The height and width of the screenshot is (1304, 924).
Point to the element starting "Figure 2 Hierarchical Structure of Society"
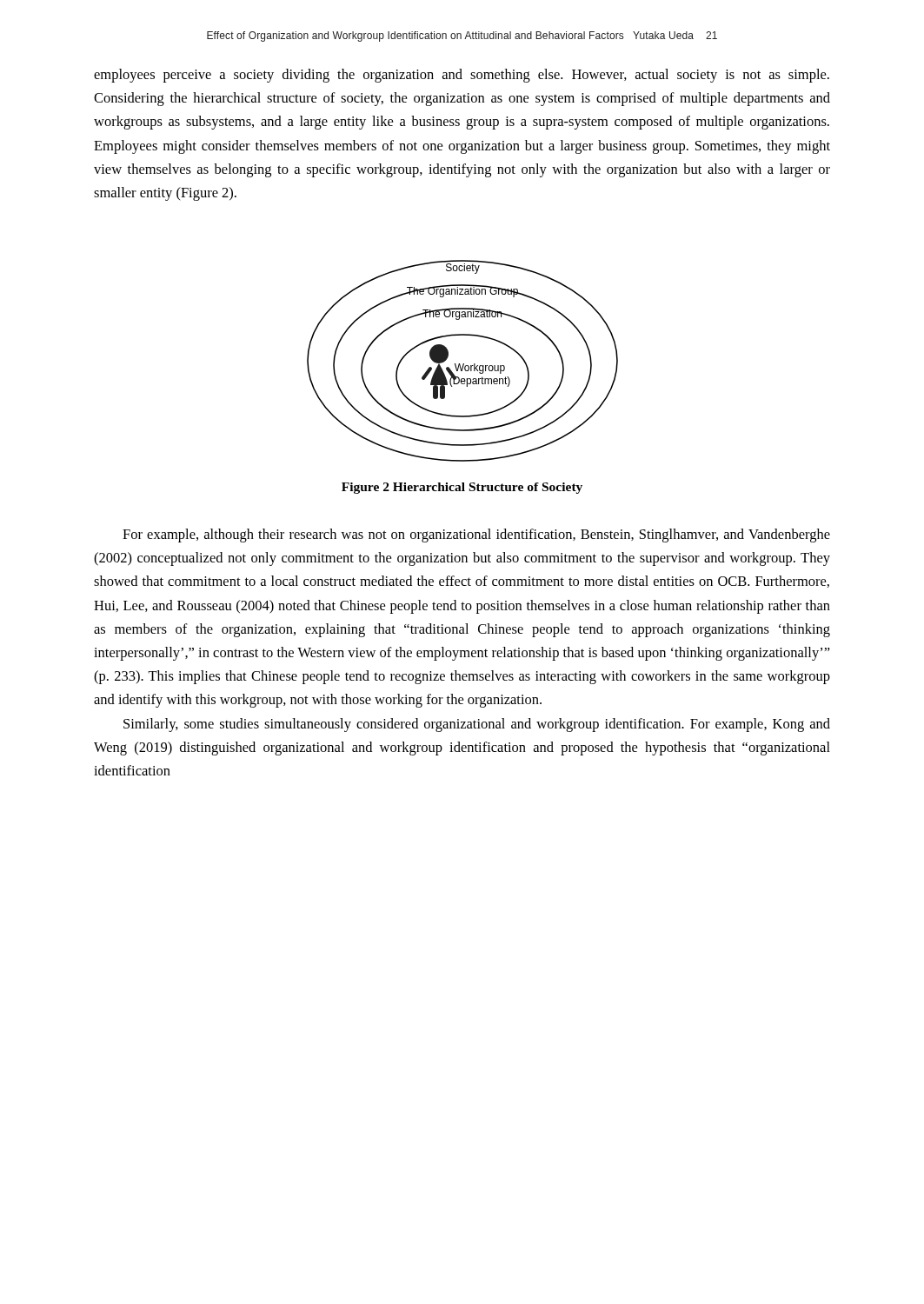tap(462, 487)
